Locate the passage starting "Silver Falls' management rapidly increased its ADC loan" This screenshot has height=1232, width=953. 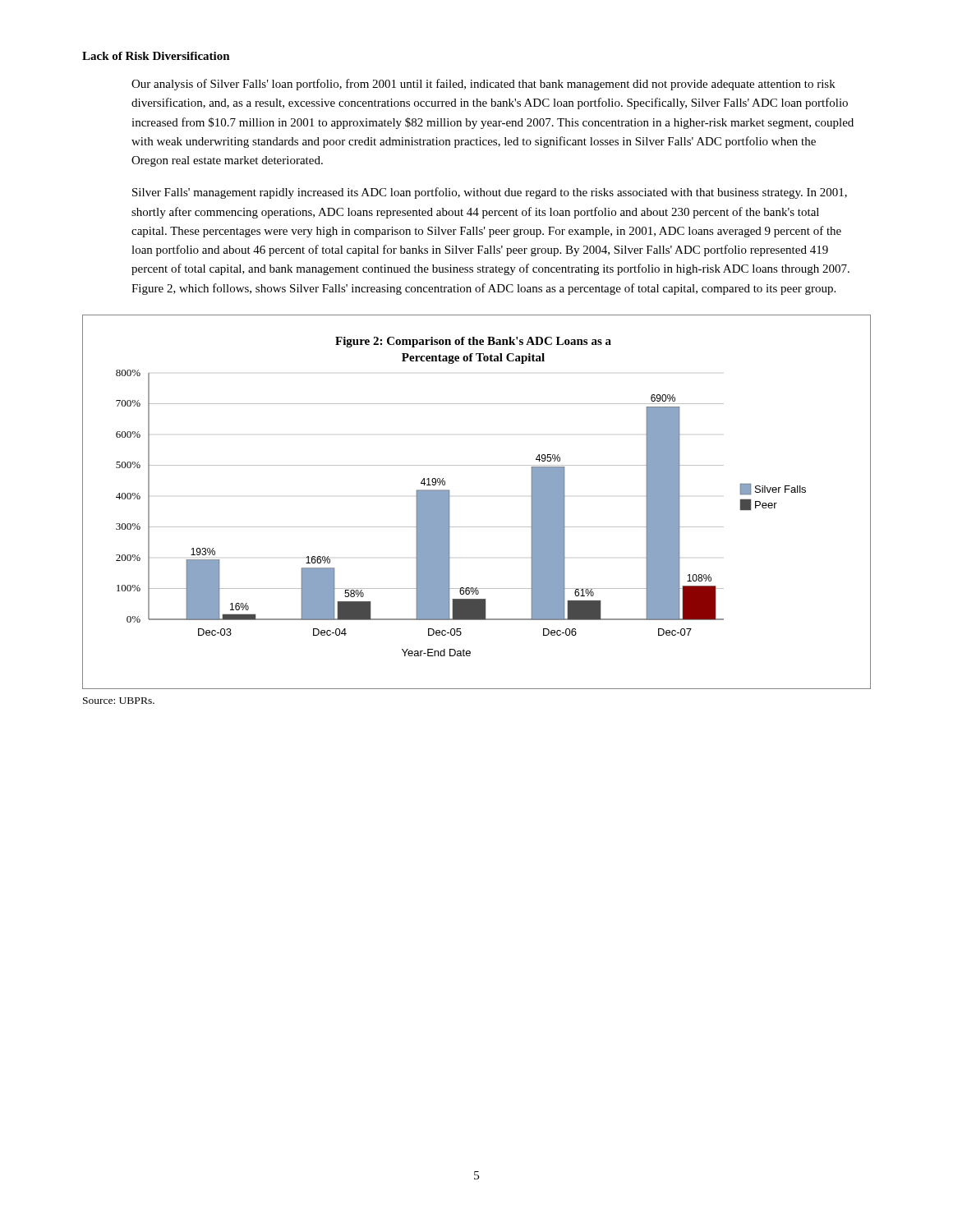click(491, 240)
